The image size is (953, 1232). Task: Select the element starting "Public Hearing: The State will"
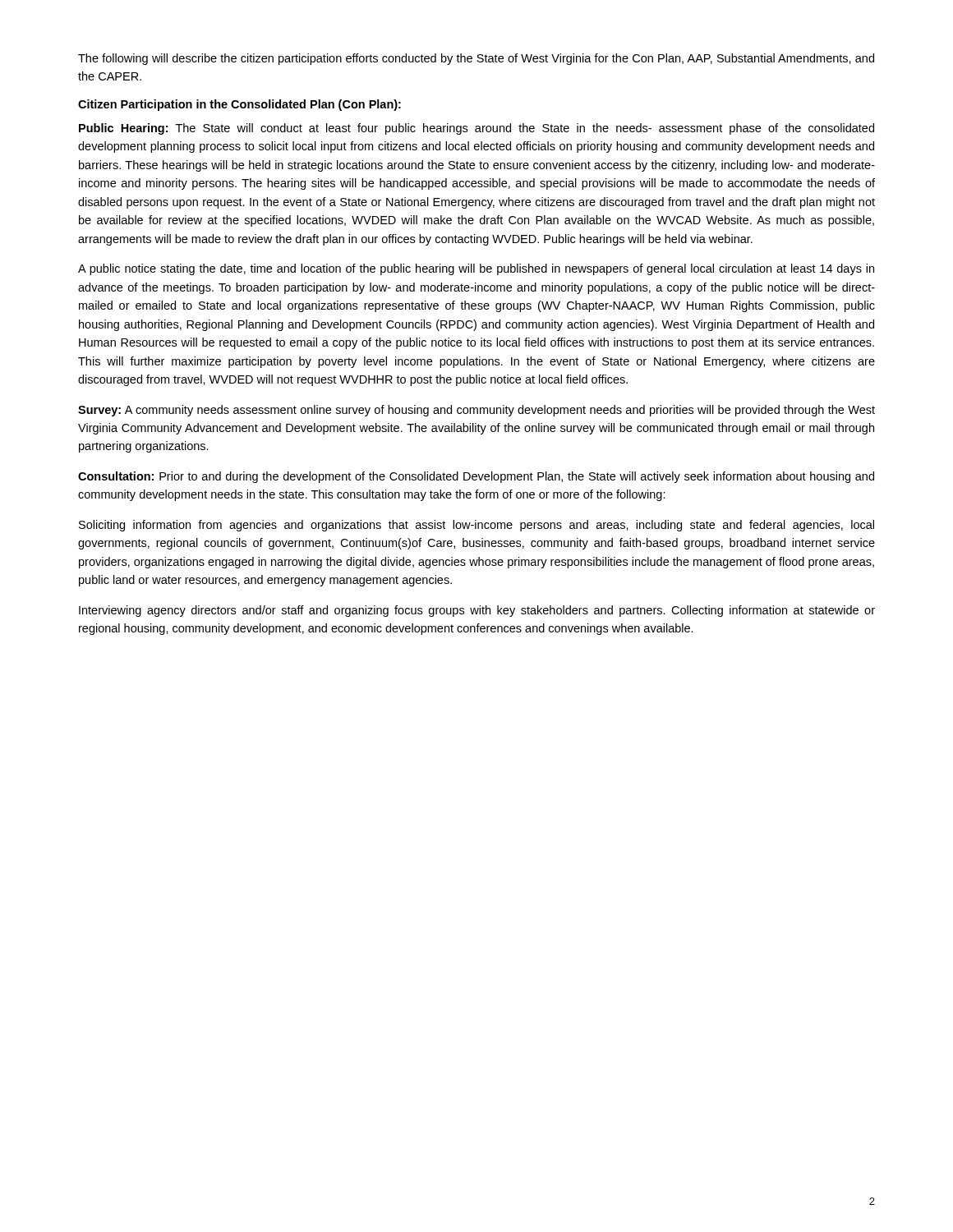click(476, 183)
